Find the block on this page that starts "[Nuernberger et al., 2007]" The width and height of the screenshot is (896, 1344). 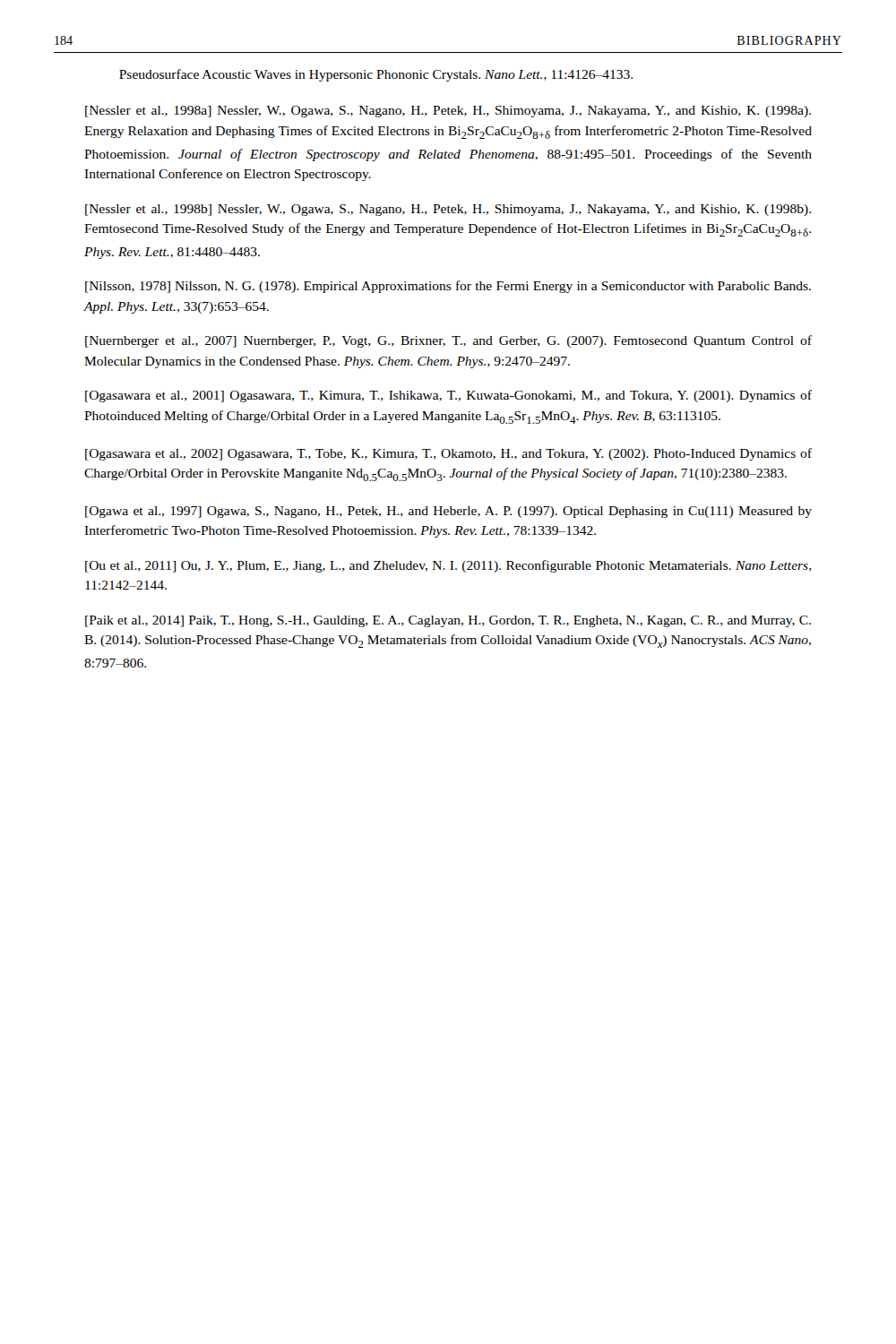click(x=448, y=351)
